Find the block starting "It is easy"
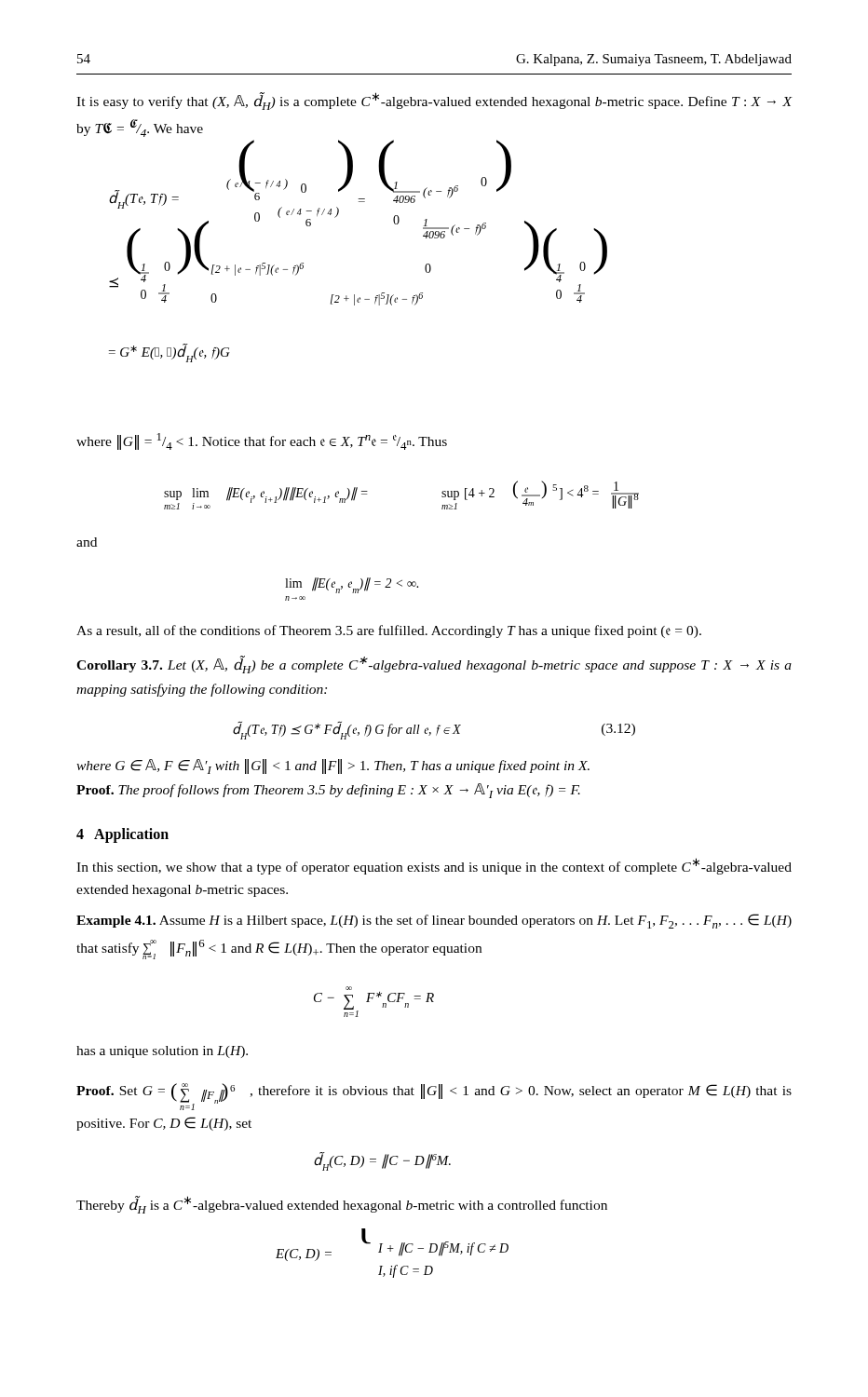This screenshot has height=1397, width=868. 434,114
